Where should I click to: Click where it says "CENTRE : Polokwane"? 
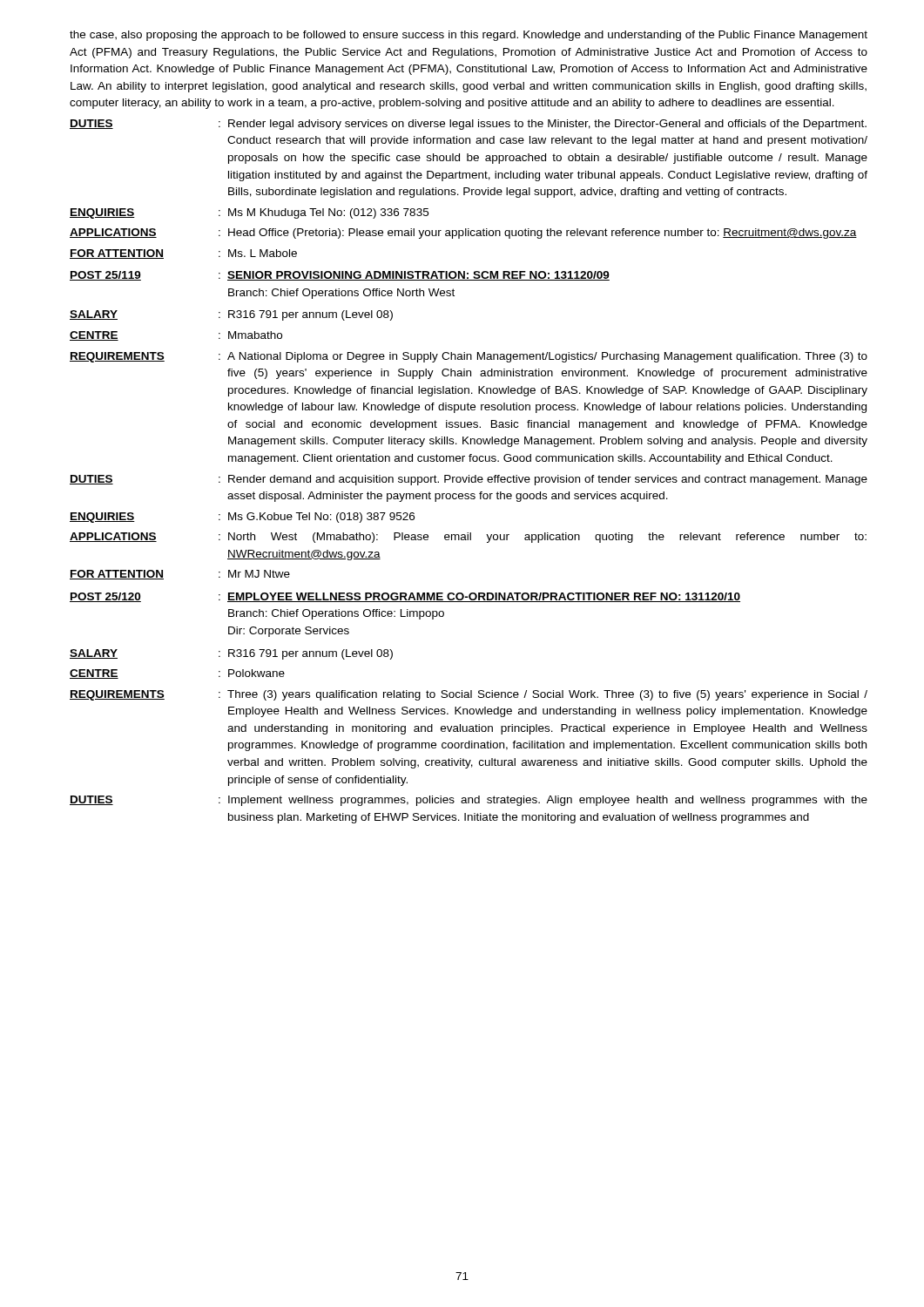tap(94, 674)
